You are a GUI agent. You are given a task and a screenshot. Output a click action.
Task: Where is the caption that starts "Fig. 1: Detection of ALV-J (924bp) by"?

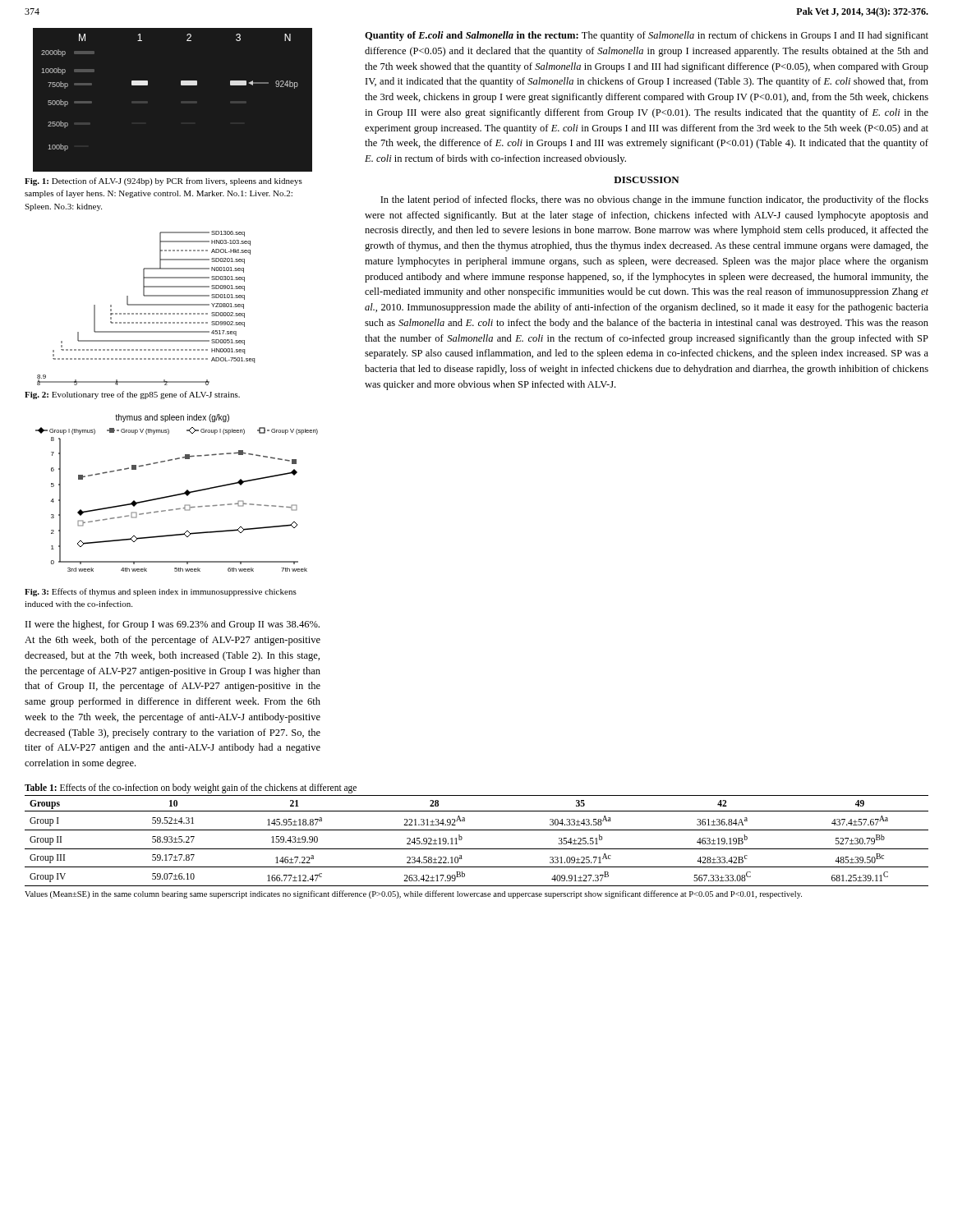click(163, 193)
